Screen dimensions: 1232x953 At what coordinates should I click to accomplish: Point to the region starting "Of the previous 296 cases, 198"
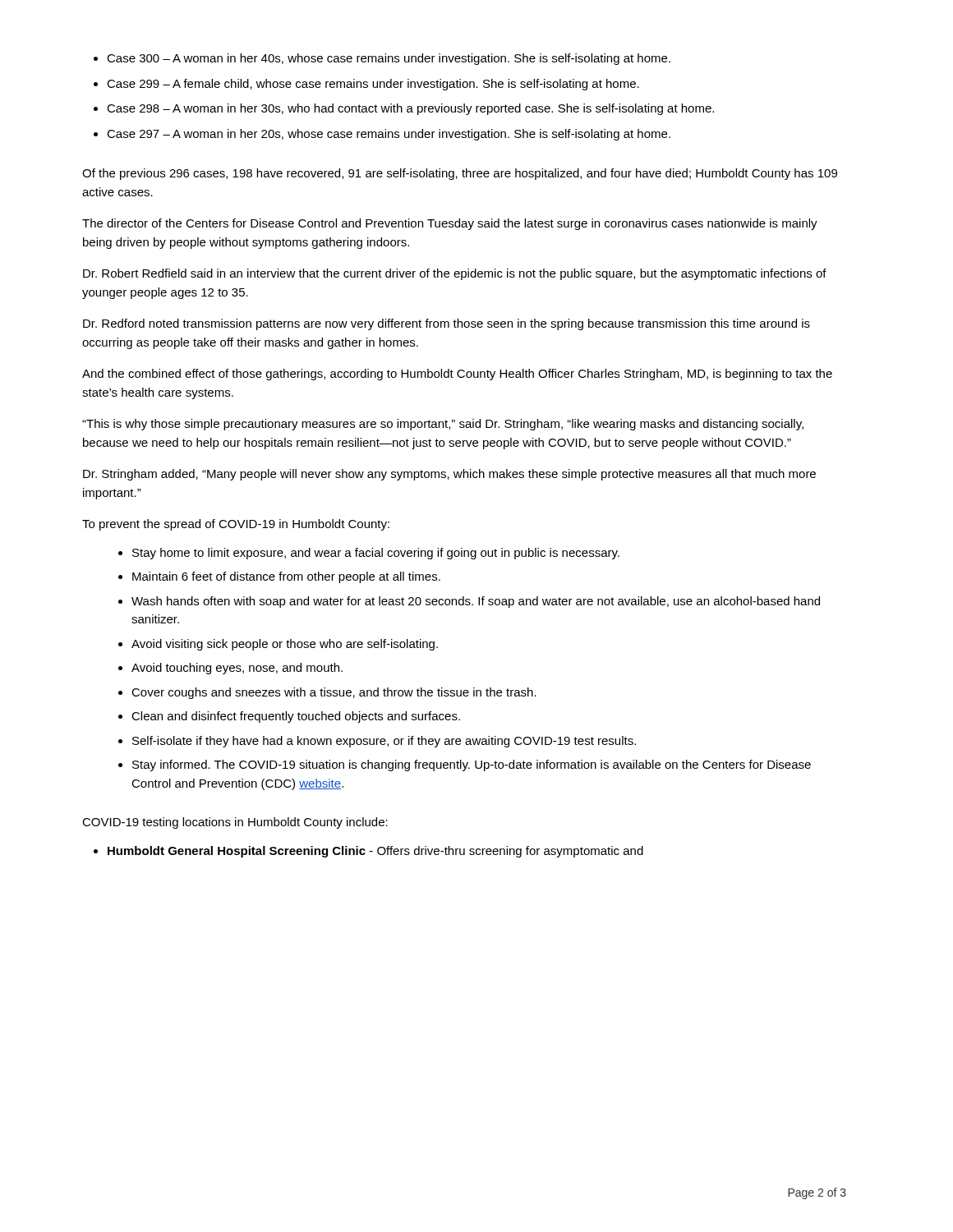click(460, 182)
